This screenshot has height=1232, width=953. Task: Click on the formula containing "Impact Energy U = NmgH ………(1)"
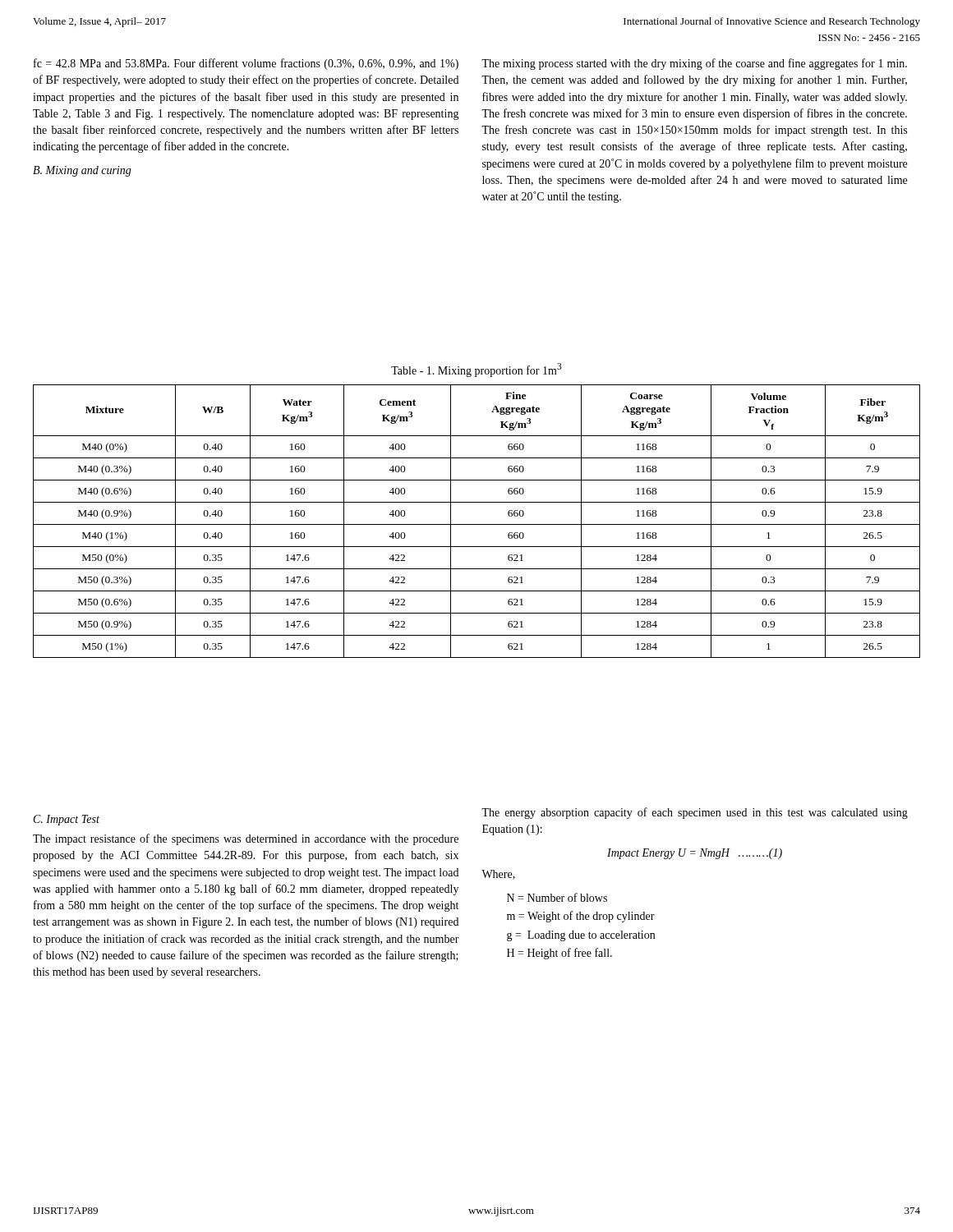coord(695,853)
